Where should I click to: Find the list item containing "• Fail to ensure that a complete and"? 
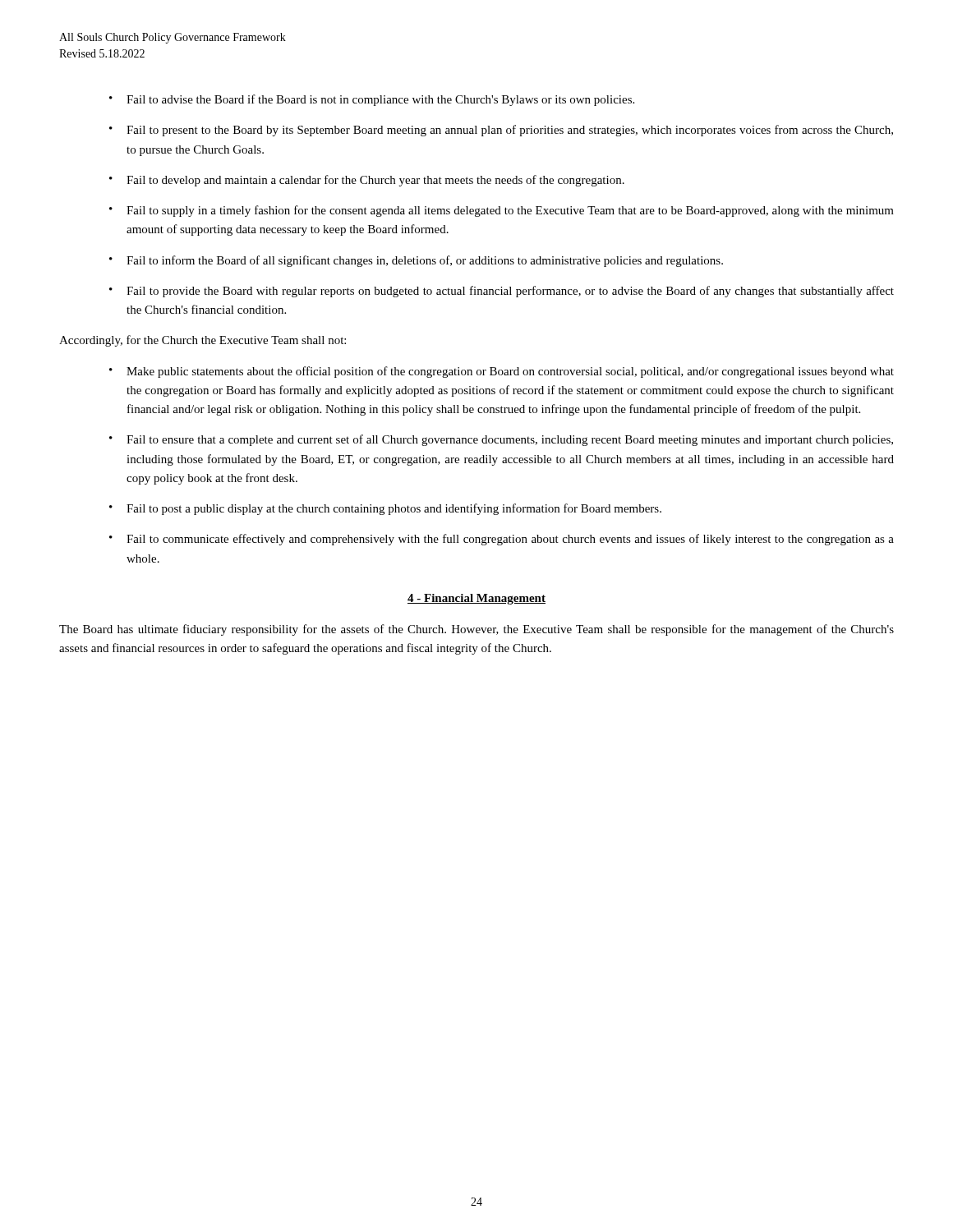[x=501, y=459]
